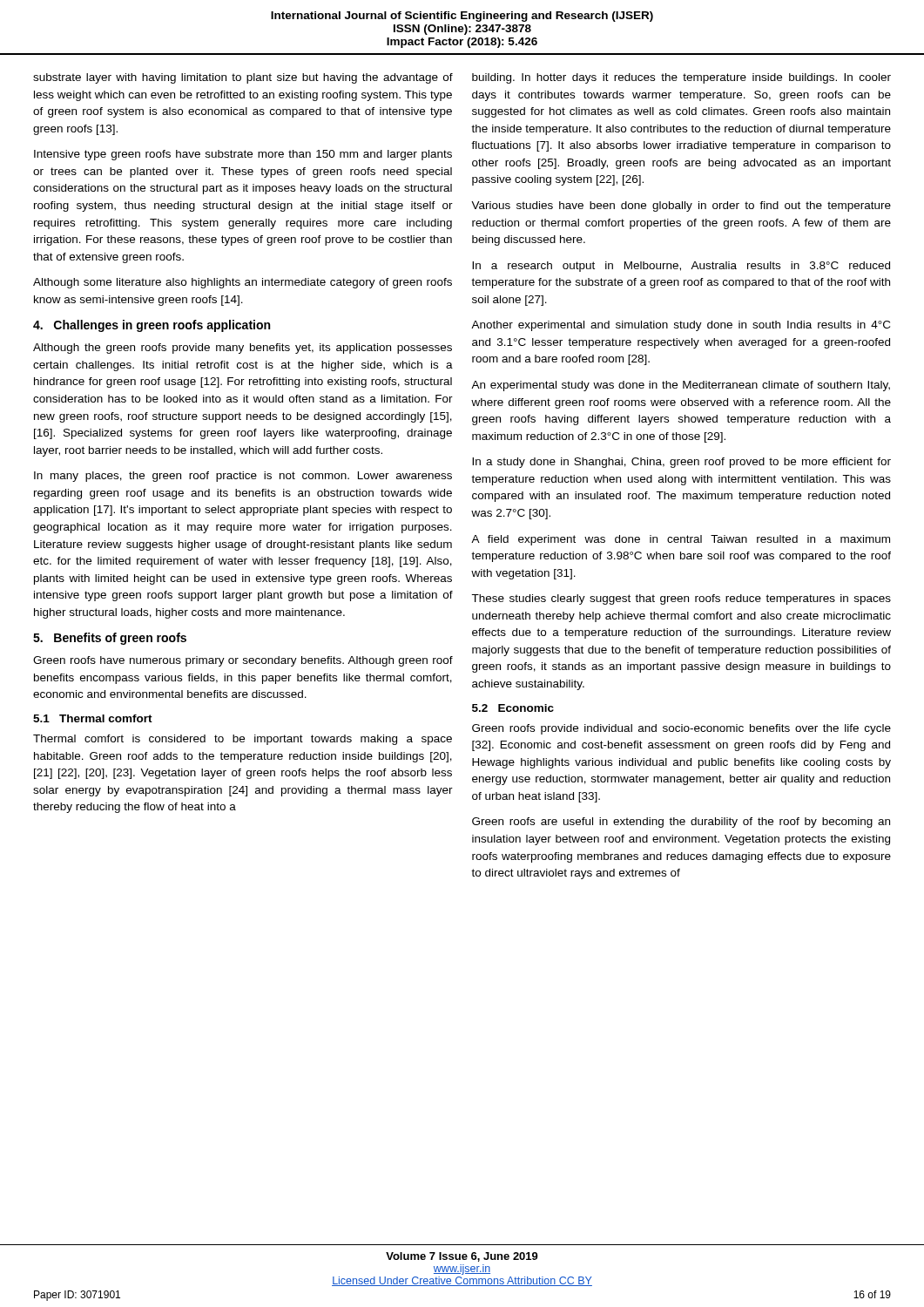Find the text block with the text "substrate layer with having limitation to"

tap(243, 103)
